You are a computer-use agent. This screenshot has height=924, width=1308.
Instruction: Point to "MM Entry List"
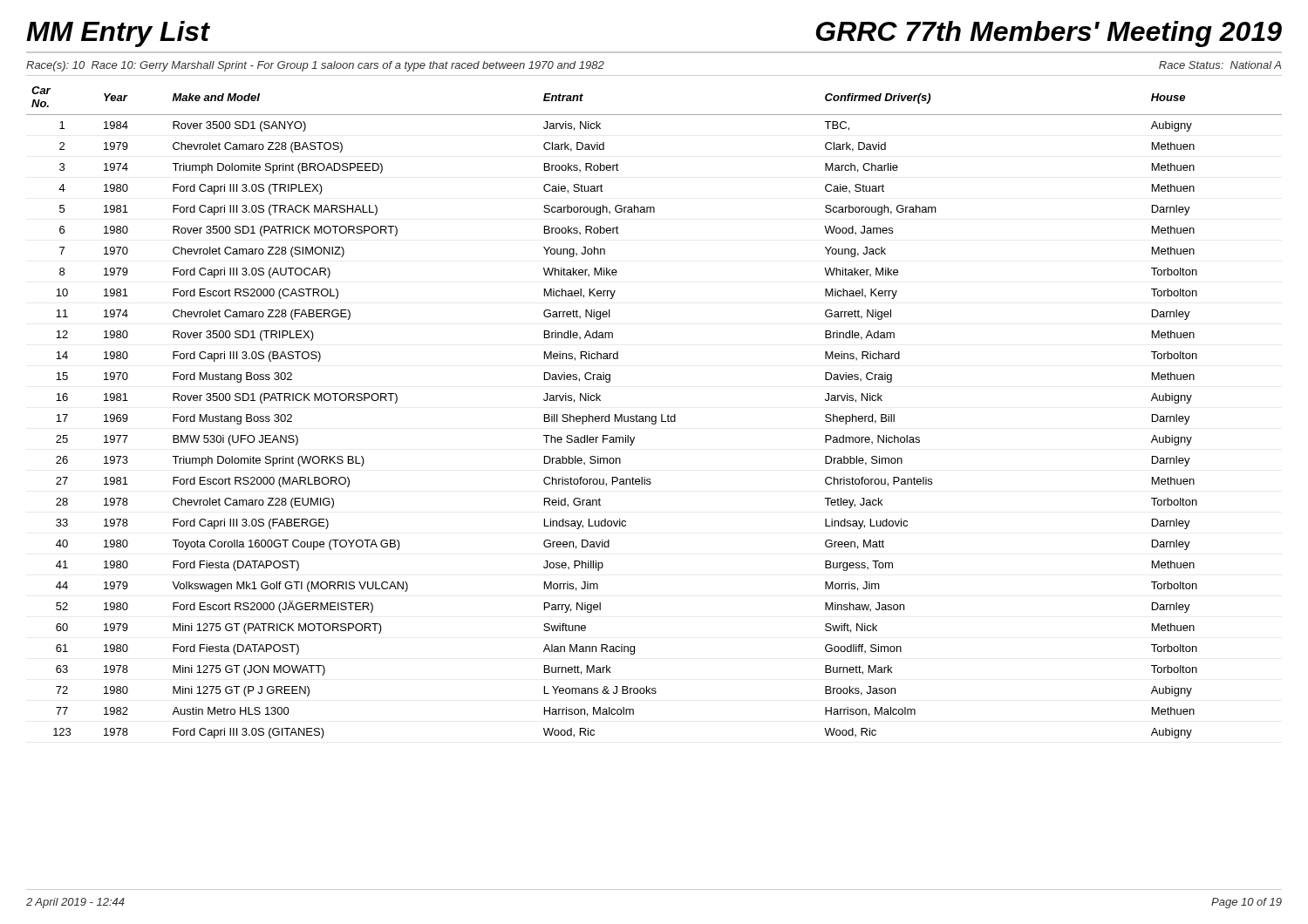pos(118,31)
